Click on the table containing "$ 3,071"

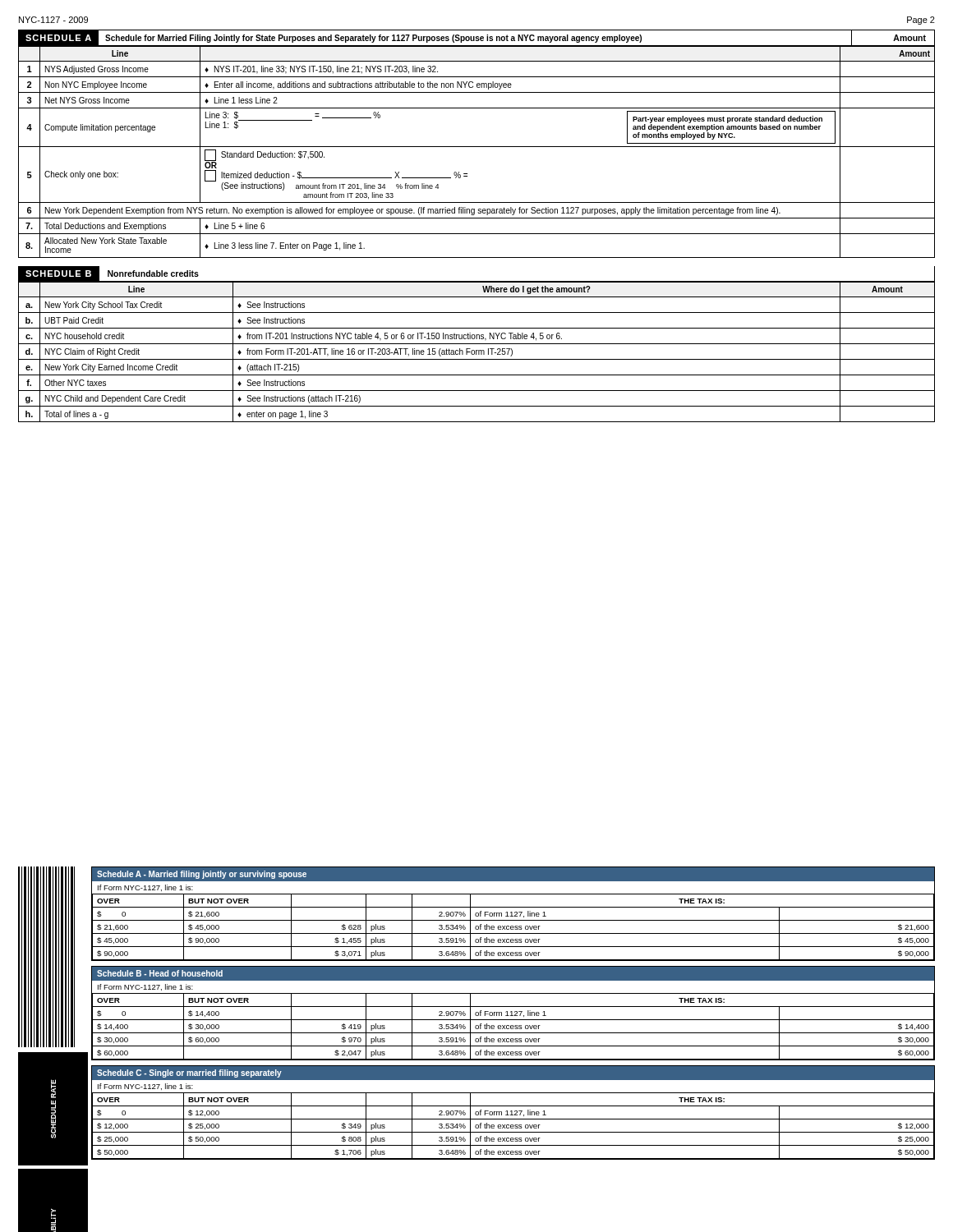513,914
